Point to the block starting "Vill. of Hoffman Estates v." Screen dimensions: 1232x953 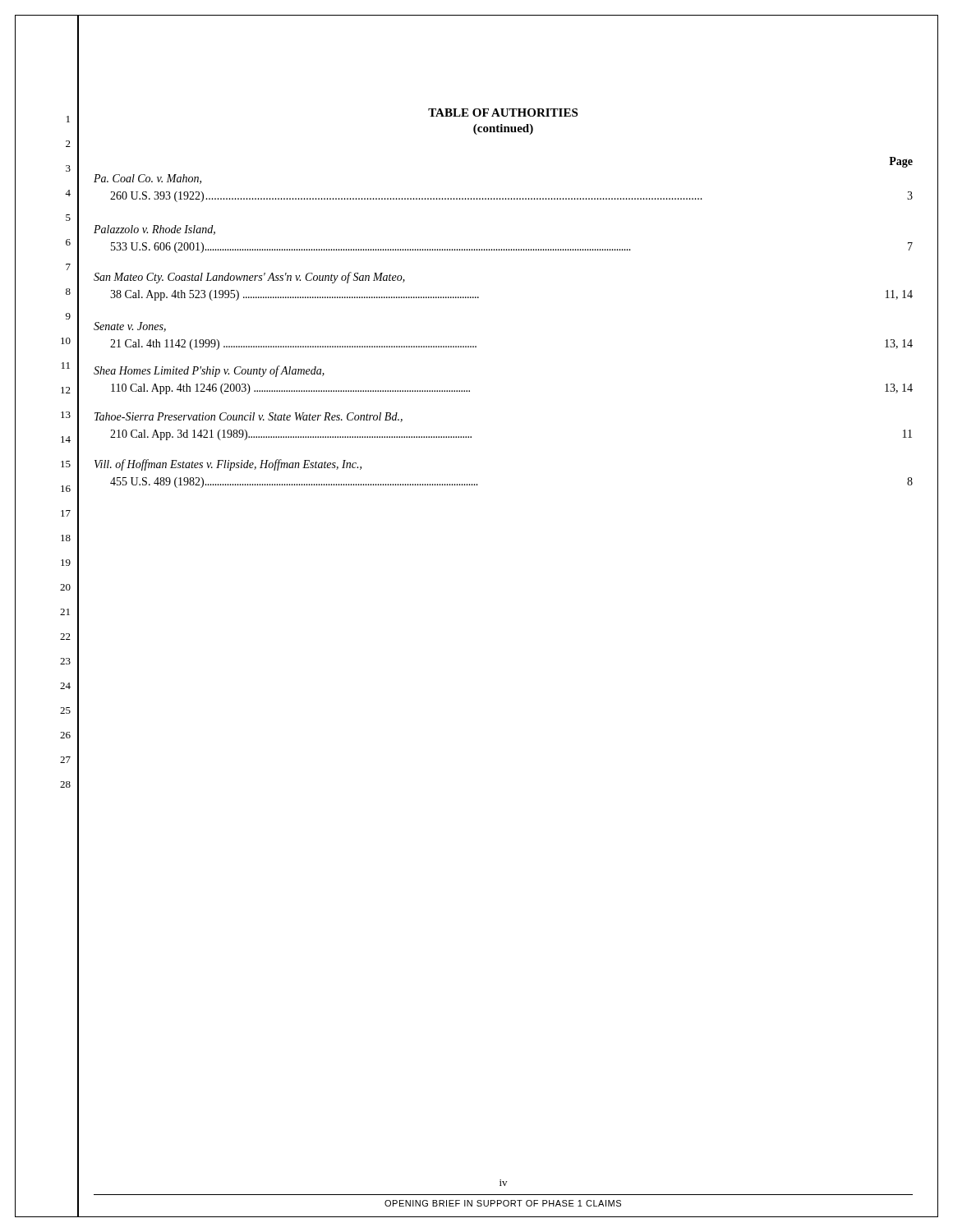click(x=228, y=465)
